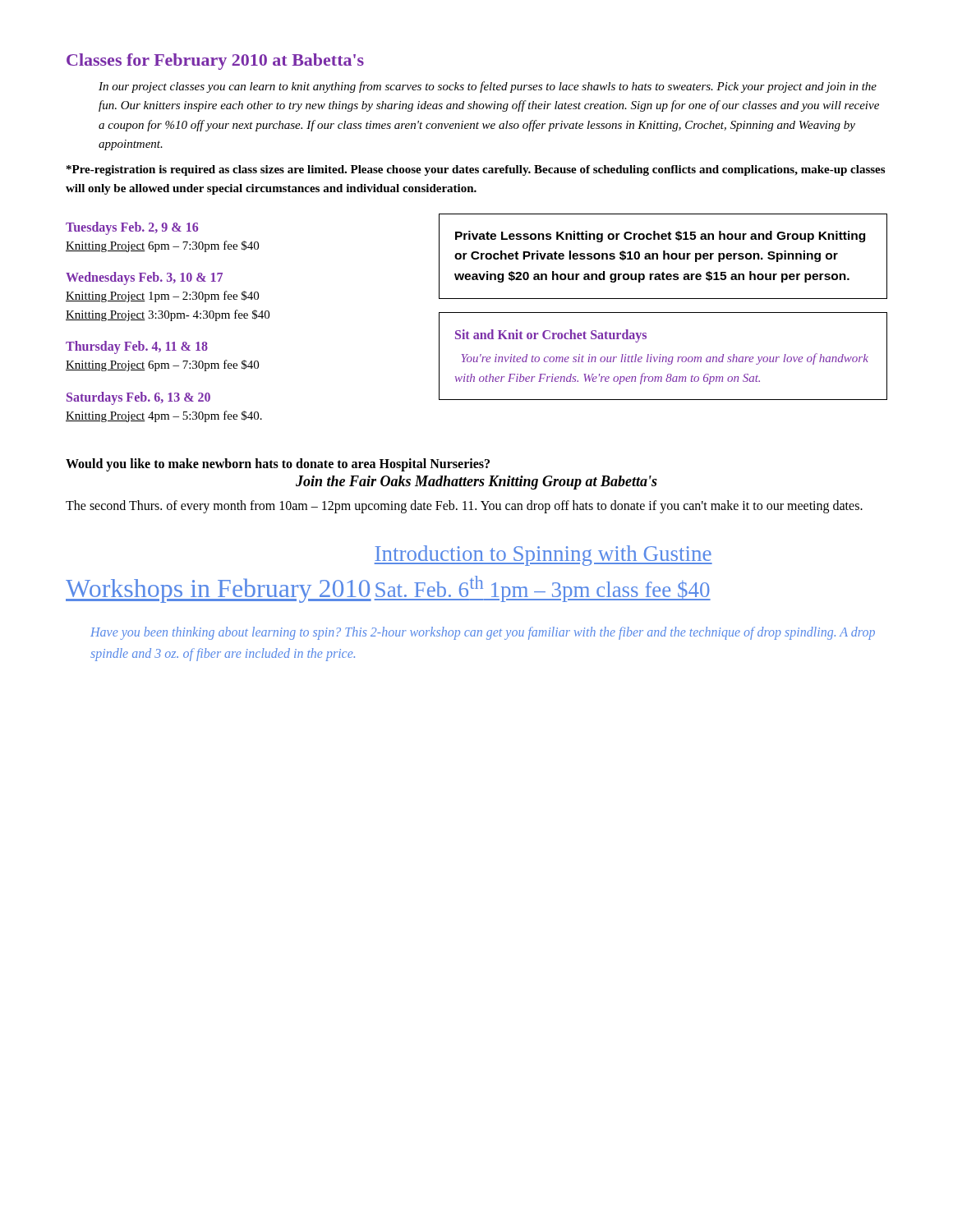Locate the text block with the text "In our project classes"
This screenshot has height=1232, width=953.
click(x=493, y=115)
